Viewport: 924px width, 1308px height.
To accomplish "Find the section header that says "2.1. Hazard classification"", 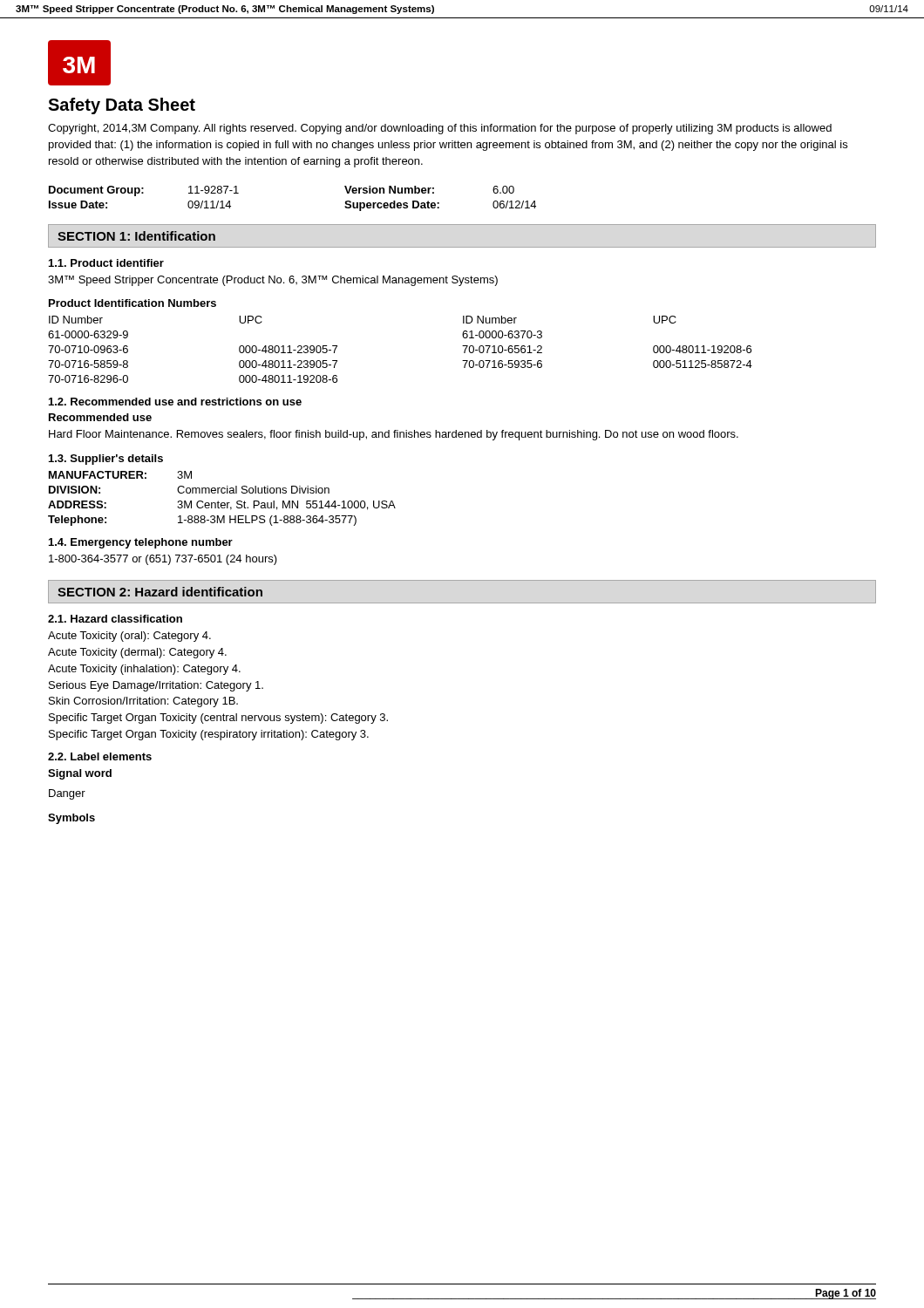I will coord(115,619).
